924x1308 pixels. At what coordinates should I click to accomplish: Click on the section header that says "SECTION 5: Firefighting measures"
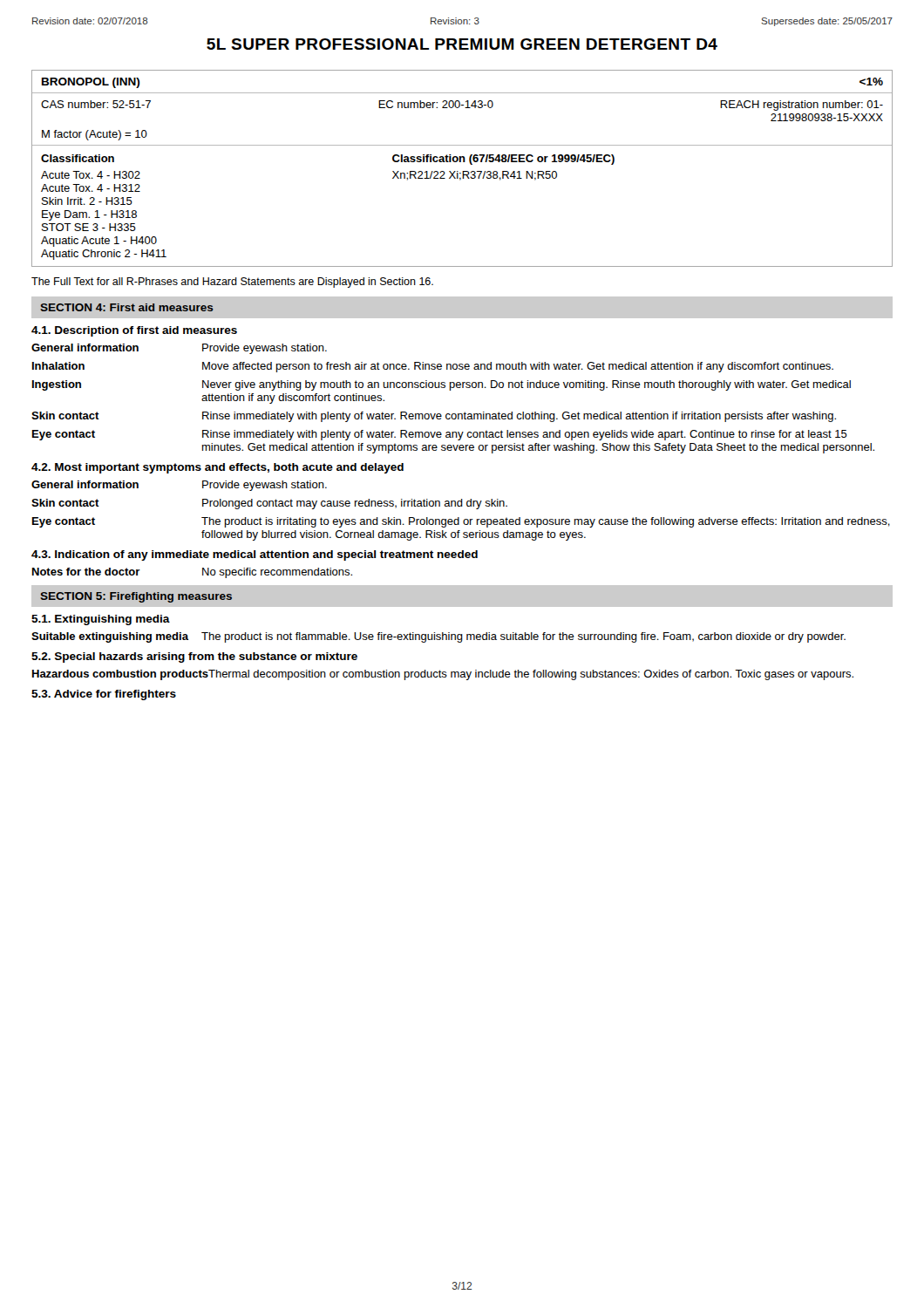point(136,596)
